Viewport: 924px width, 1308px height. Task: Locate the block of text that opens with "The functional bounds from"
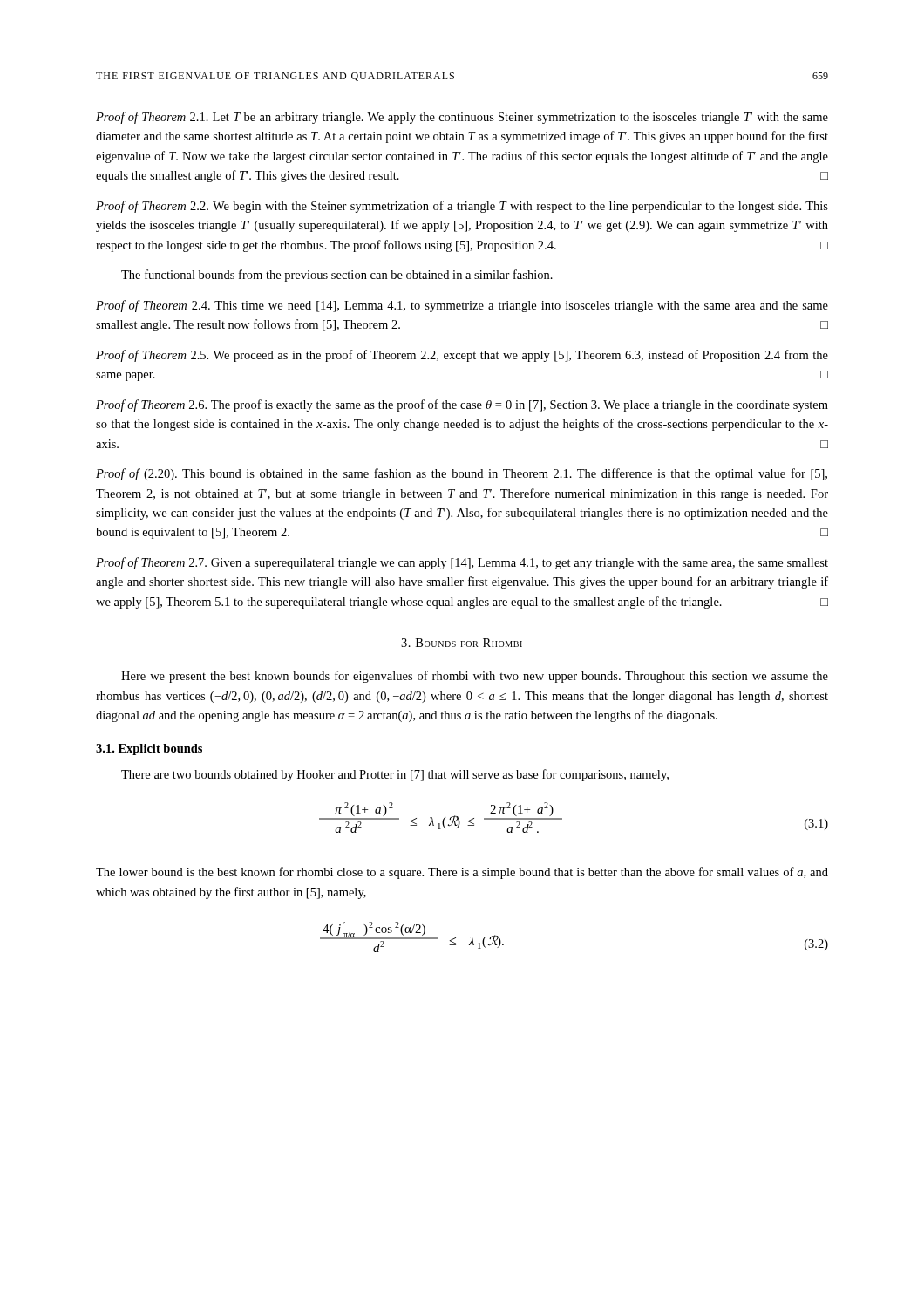click(x=462, y=275)
